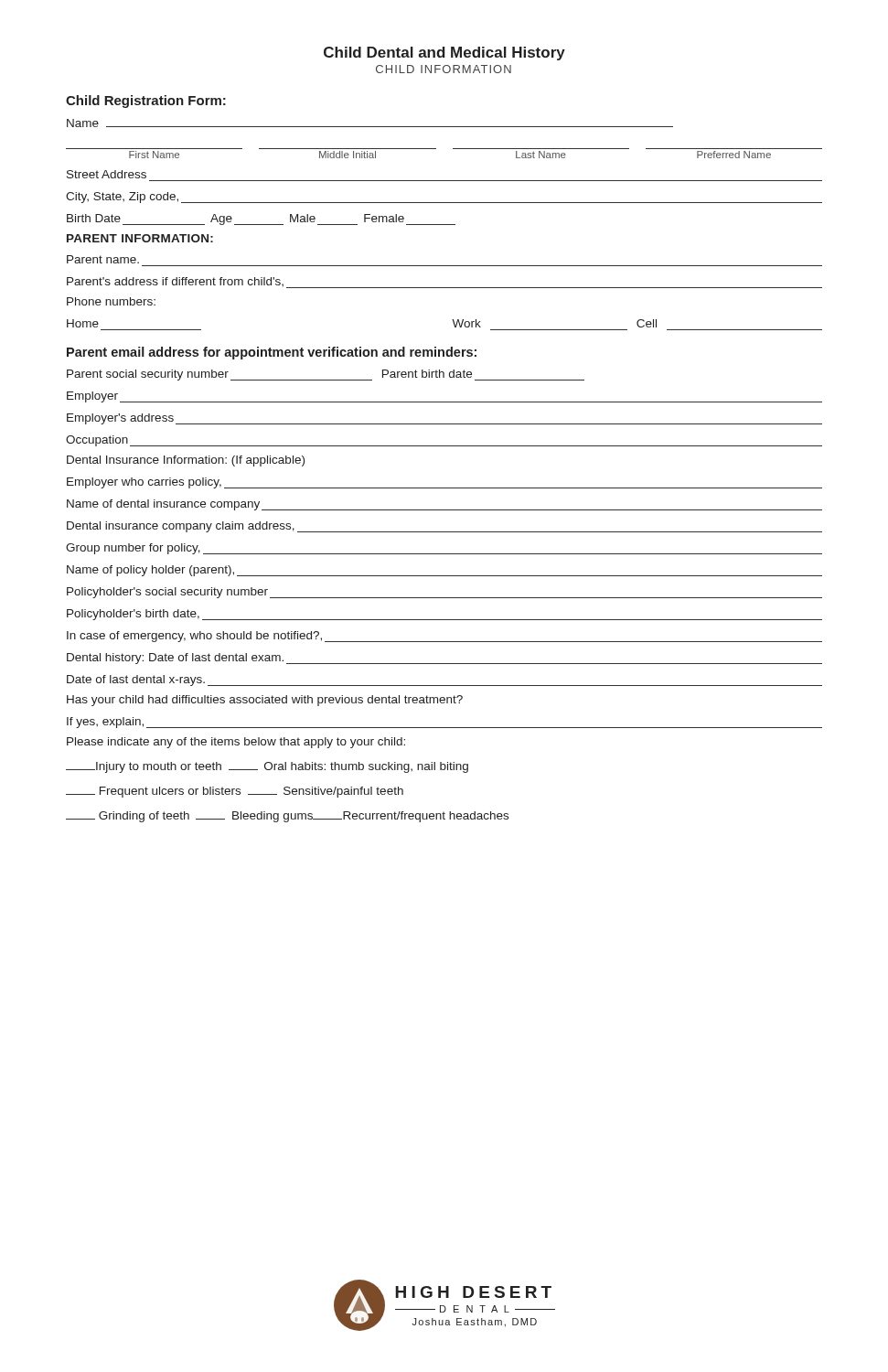Find the text containing "Phone numbers:"
888x1372 pixels.
(x=111, y=301)
